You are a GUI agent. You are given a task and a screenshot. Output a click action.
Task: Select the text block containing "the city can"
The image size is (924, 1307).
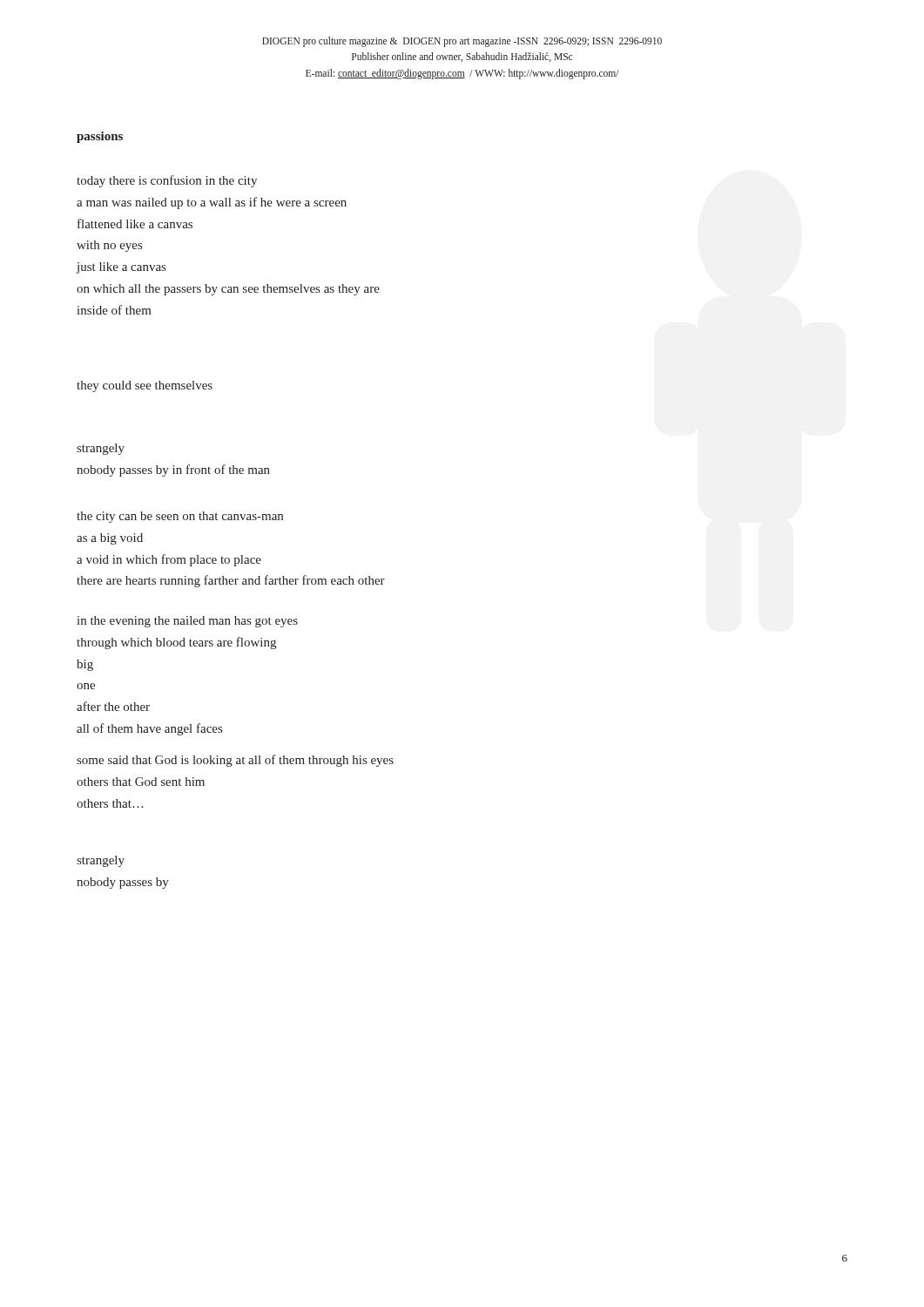(231, 548)
